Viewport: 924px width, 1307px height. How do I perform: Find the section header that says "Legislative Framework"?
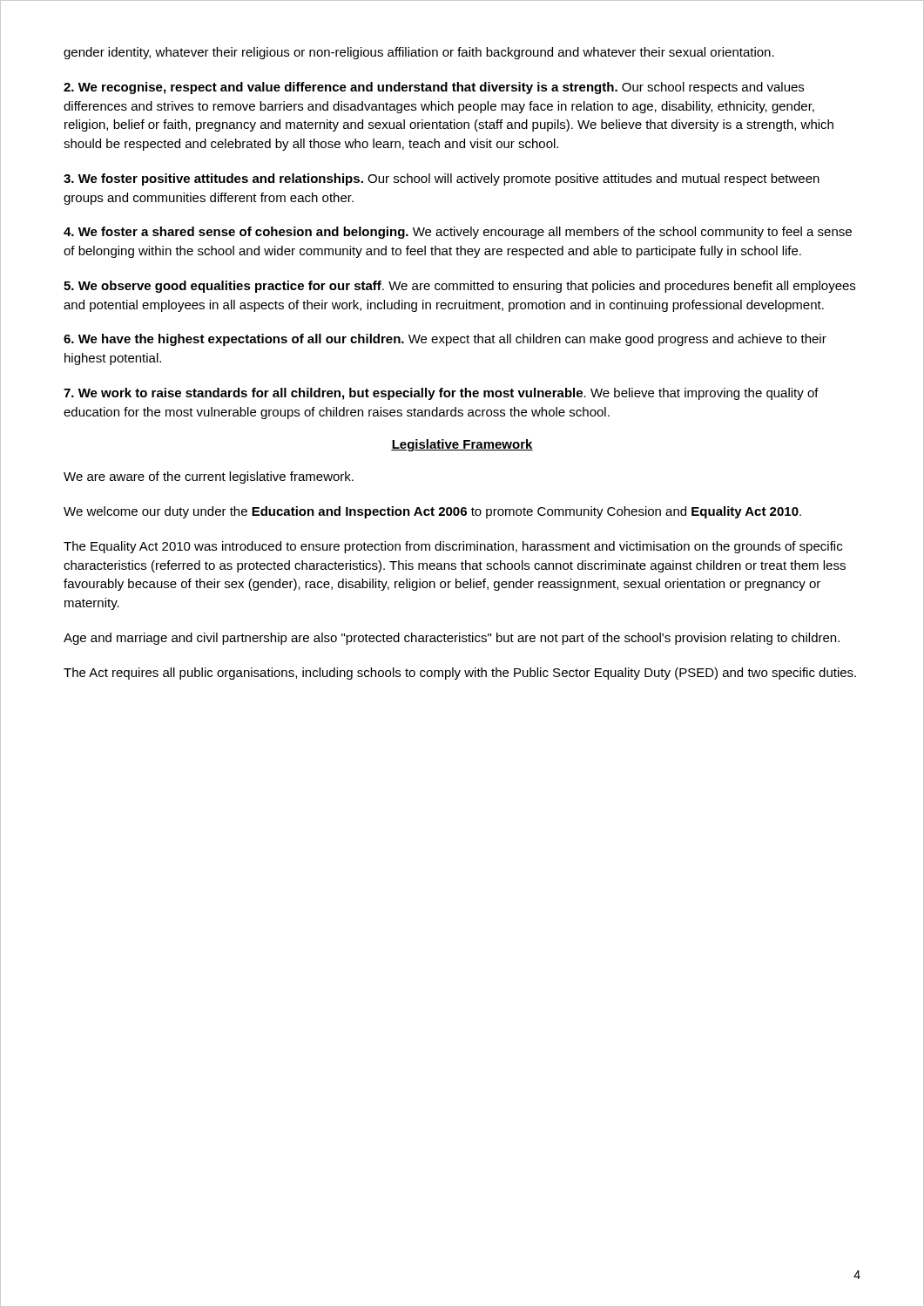coord(462,444)
